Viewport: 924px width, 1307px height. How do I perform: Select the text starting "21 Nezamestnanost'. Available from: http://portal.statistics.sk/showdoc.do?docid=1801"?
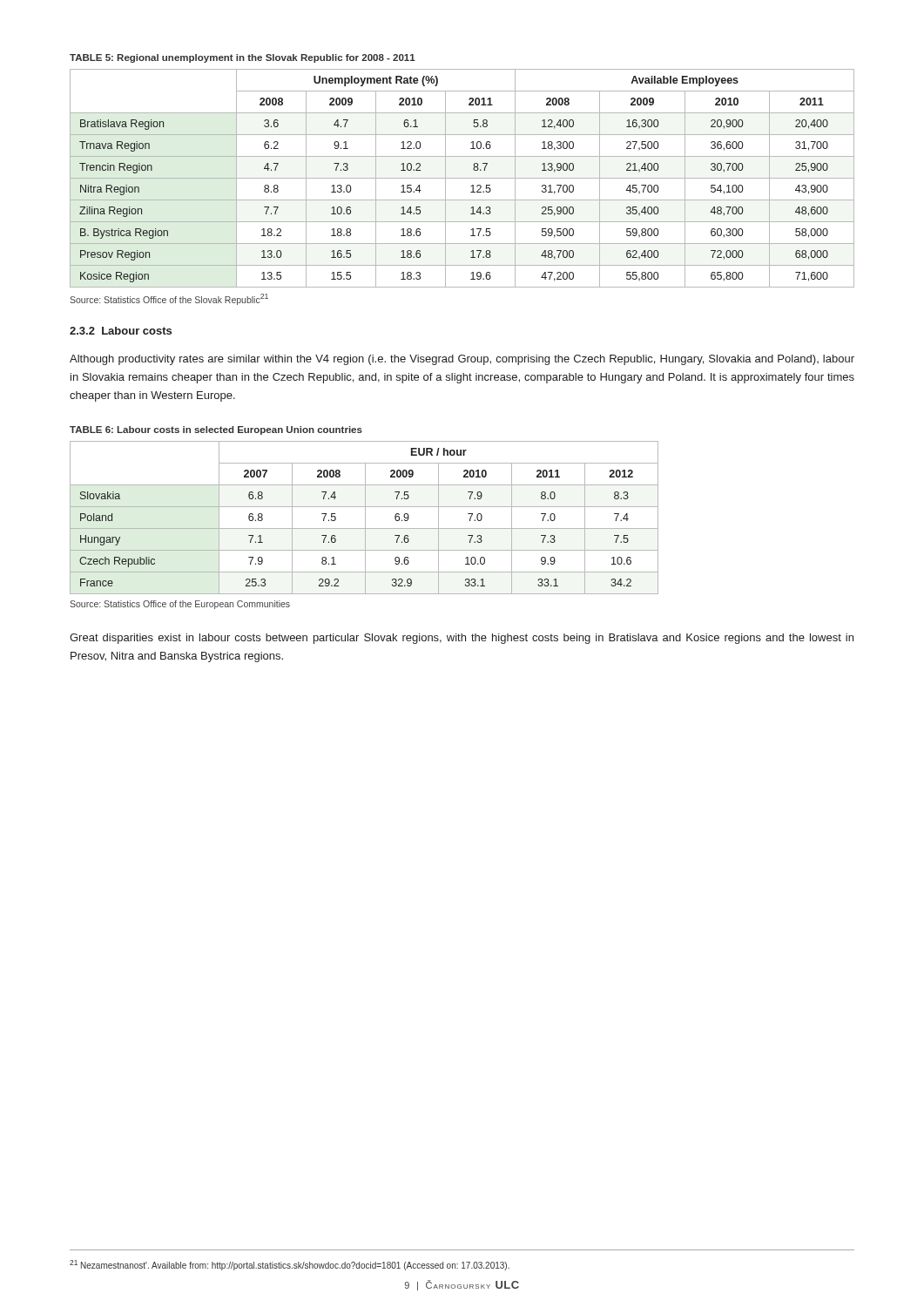[x=290, y=1264]
